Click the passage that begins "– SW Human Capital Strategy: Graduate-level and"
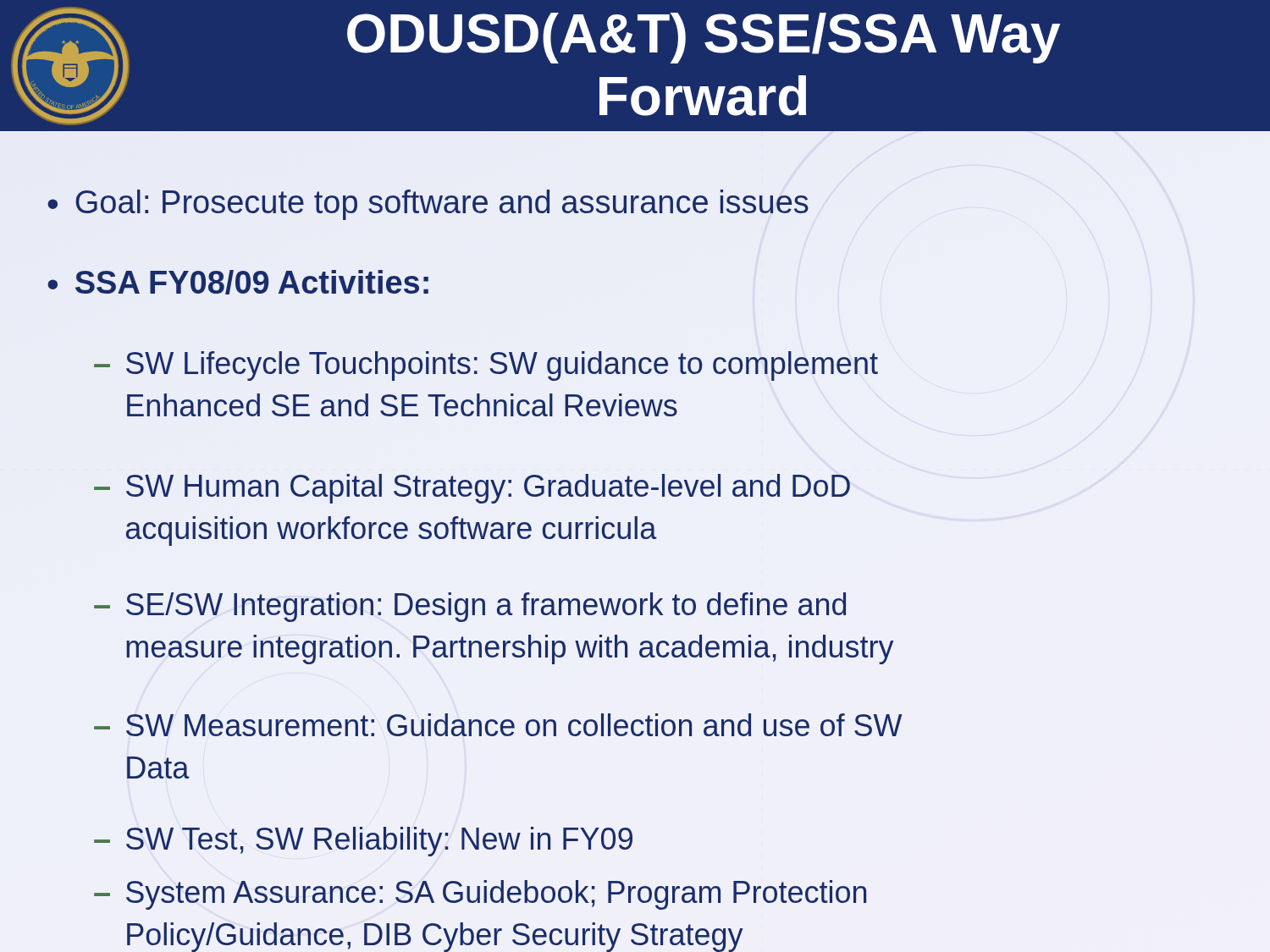 pyautogui.click(x=472, y=507)
